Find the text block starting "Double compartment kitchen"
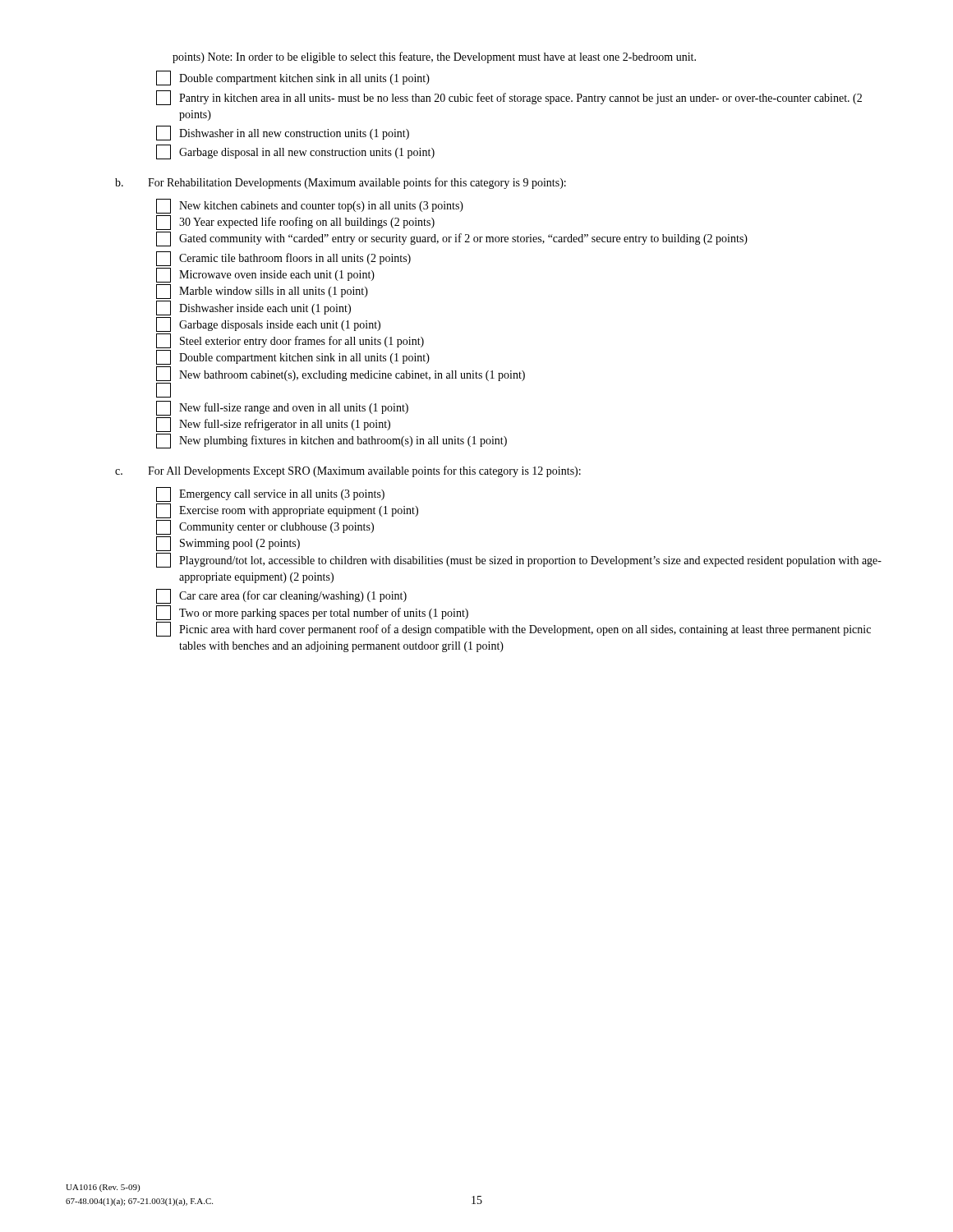 coord(293,78)
